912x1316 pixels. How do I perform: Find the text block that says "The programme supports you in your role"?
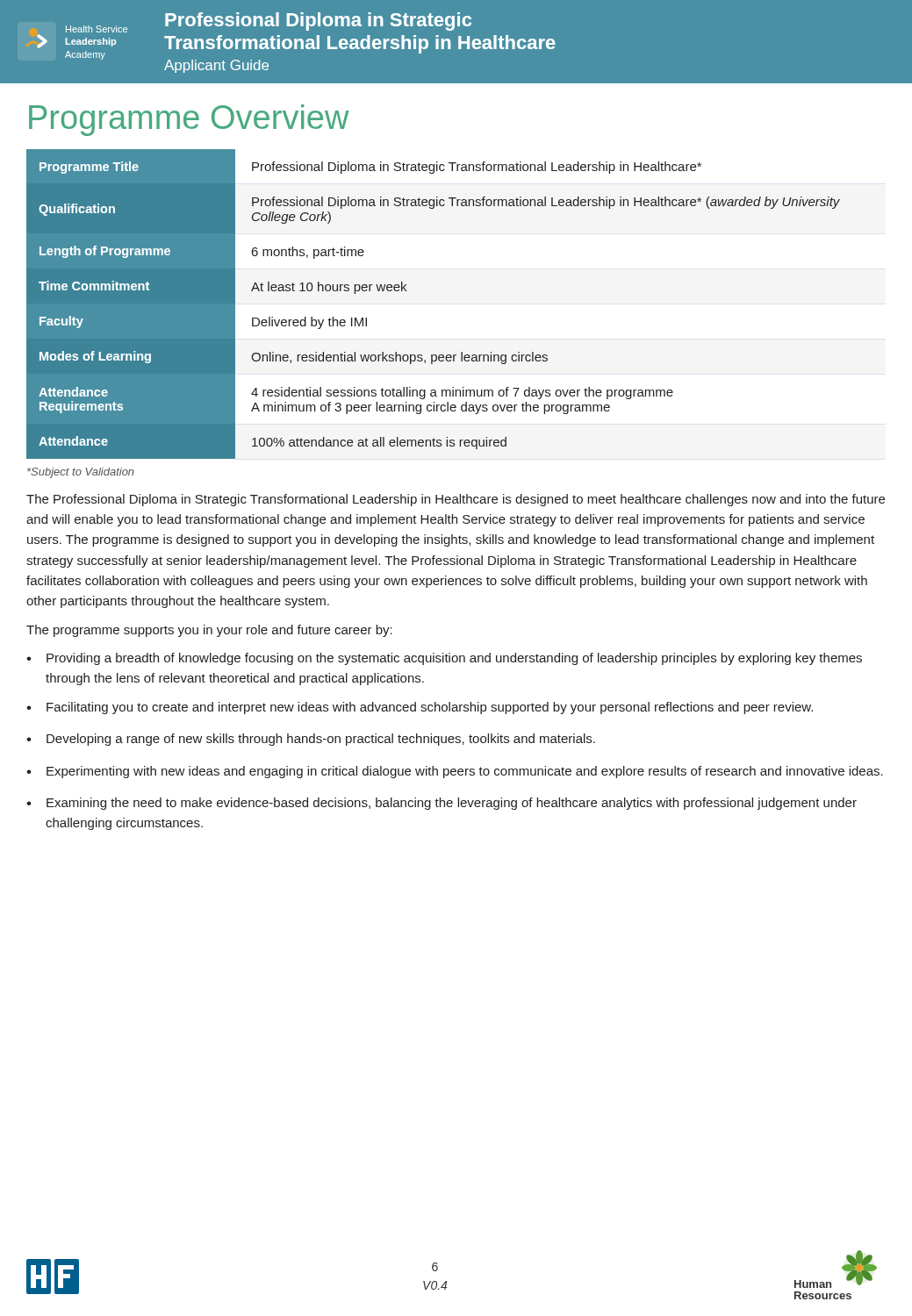210,630
